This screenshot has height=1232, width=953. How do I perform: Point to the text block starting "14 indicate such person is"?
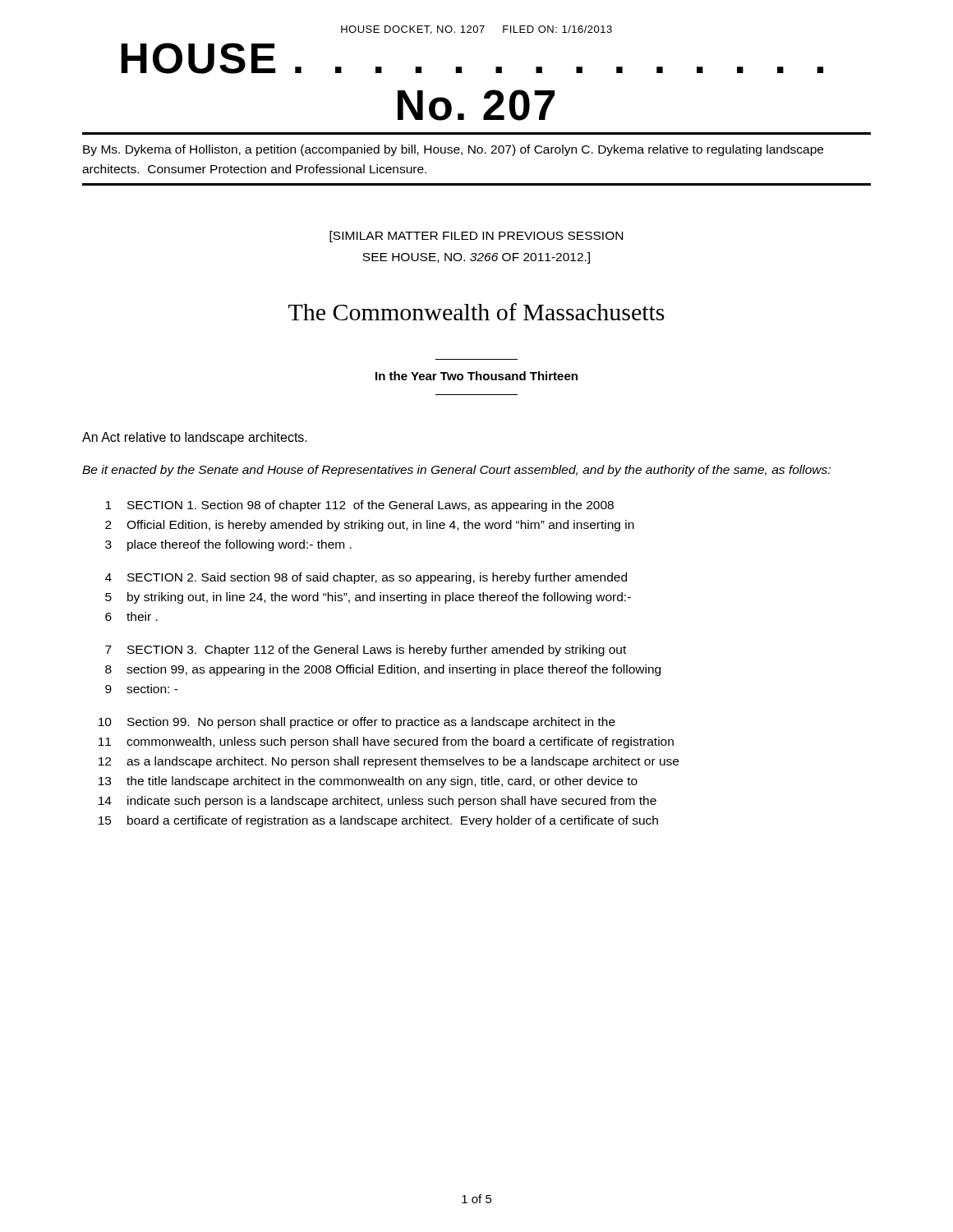point(476,801)
